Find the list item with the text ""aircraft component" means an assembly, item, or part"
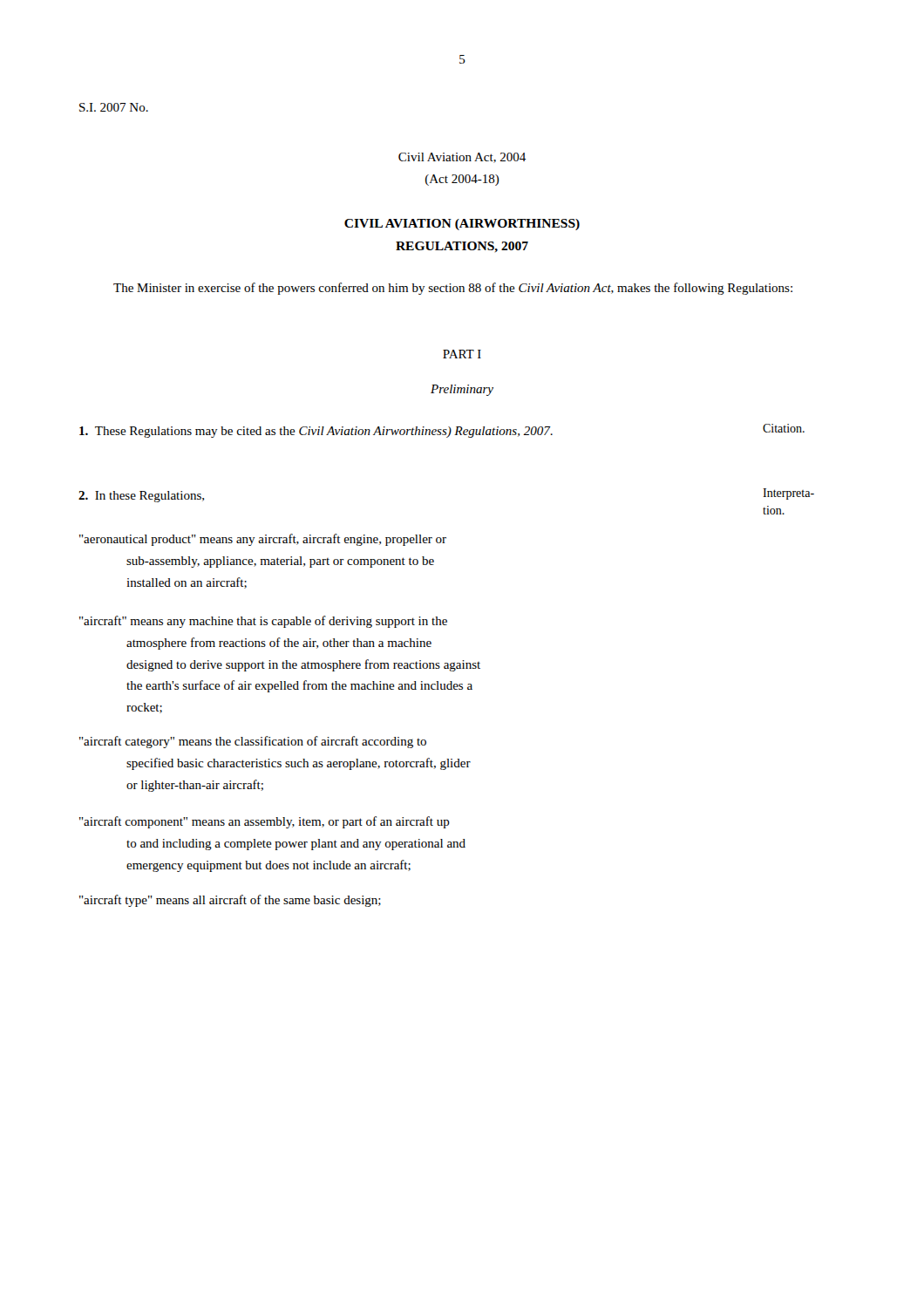 pos(272,845)
